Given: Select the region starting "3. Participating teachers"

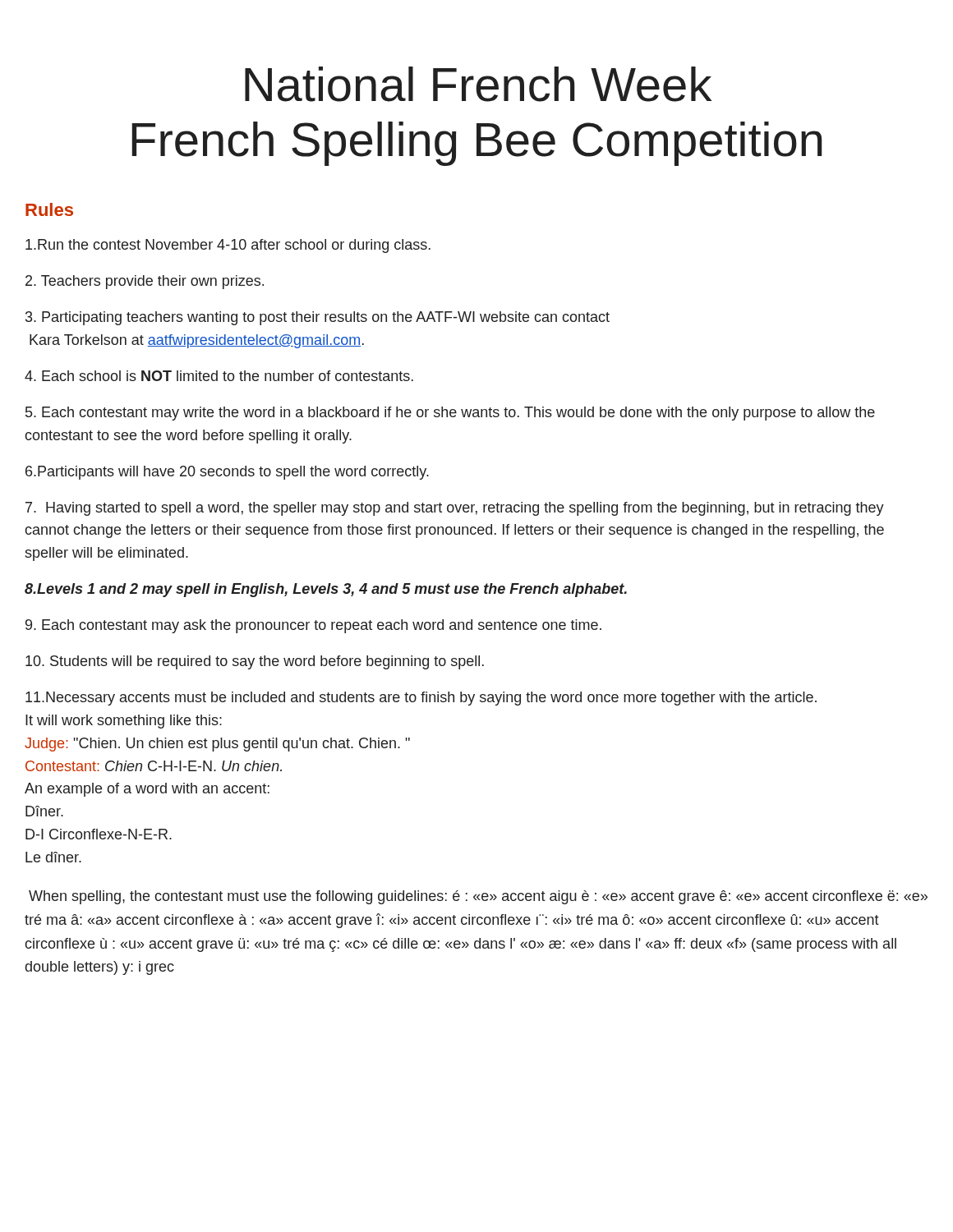Looking at the screenshot, I should point(317,329).
